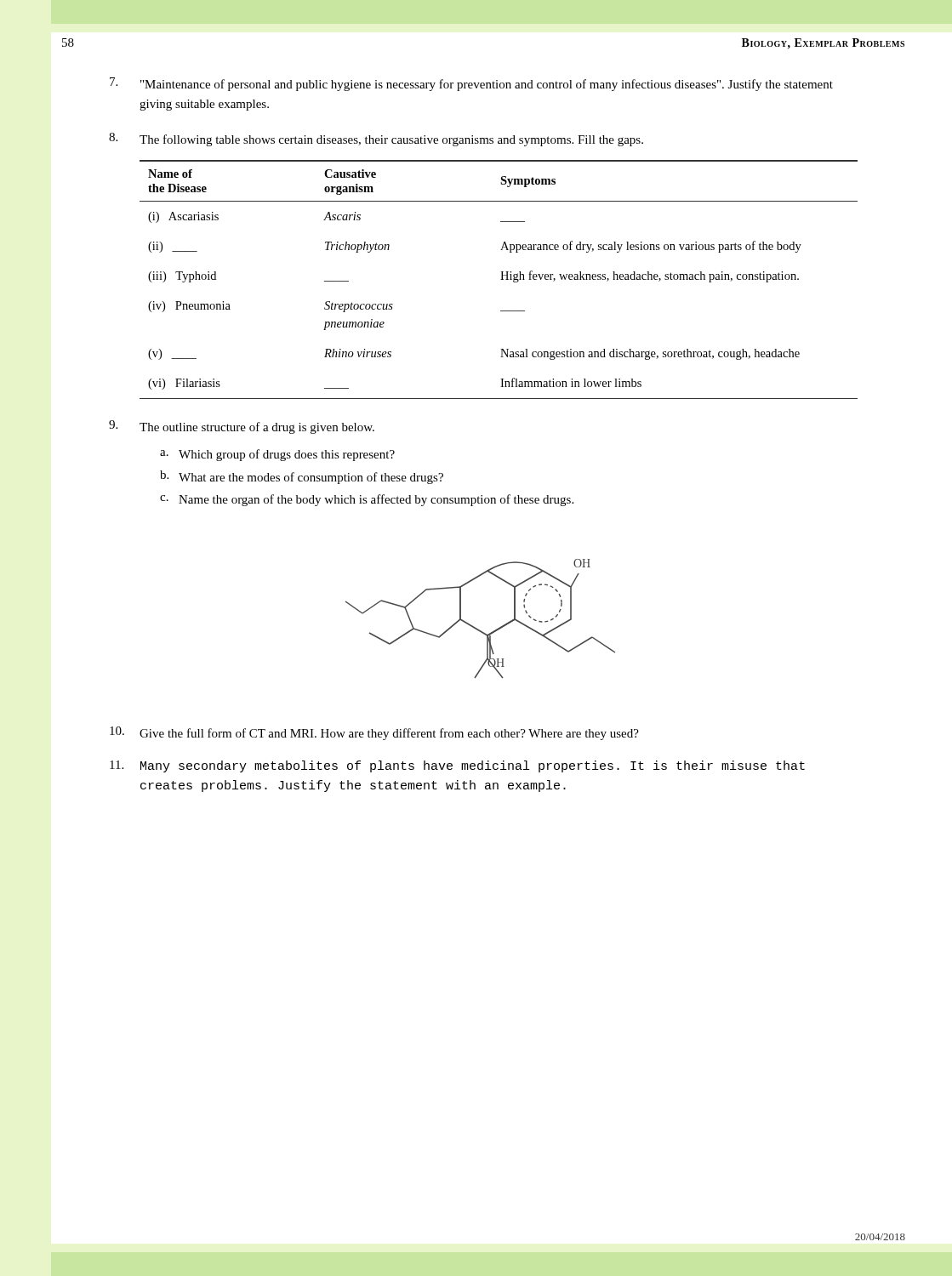Locate the list item that reads "8. The following"
The height and width of the screenshot is (1276, 952).
coord(376,140)
